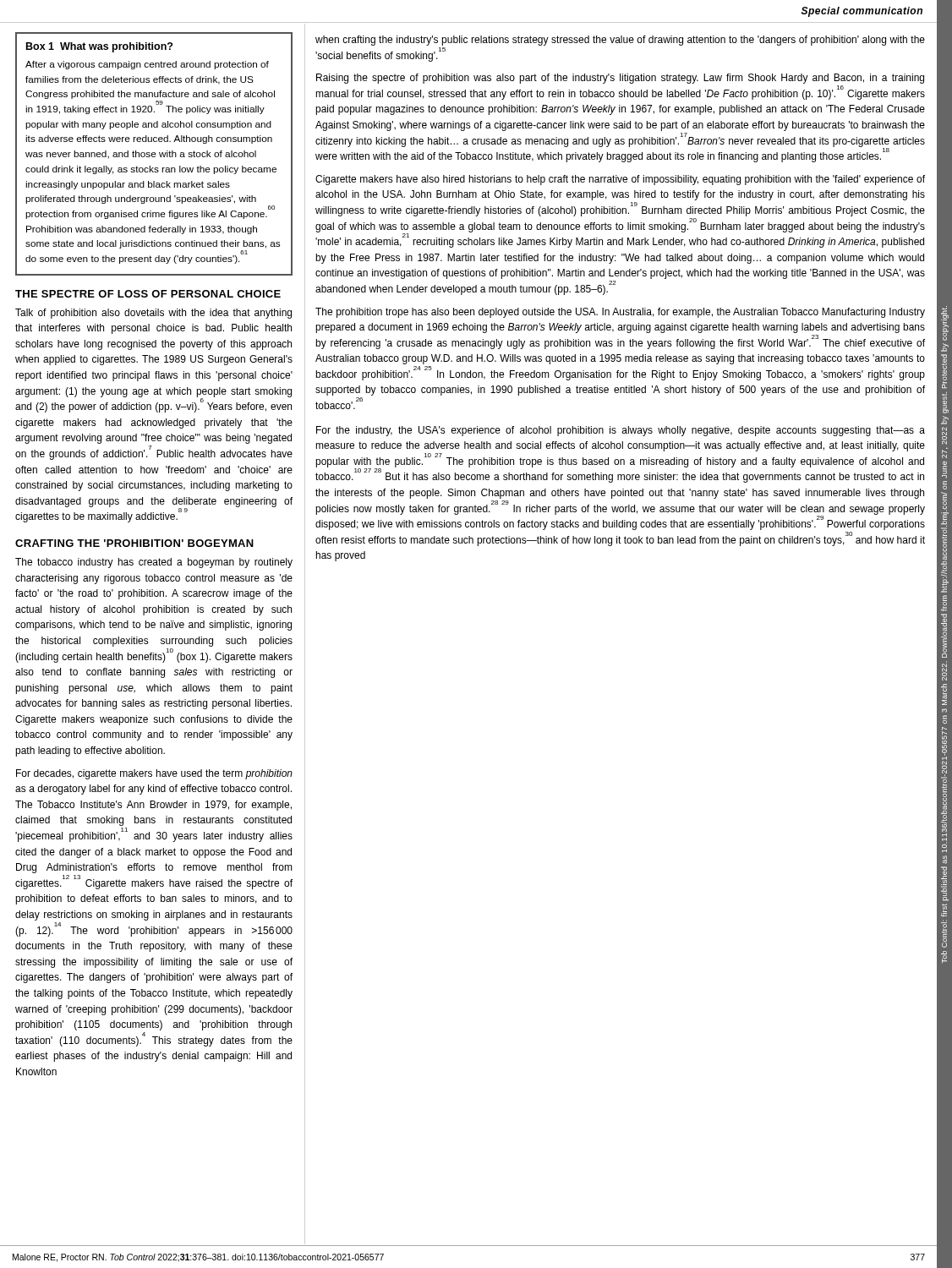Find the block on this page that starts "The prohibition trope has"
This screenshot has height=1268, width=952.
click(x=620, y=359)
